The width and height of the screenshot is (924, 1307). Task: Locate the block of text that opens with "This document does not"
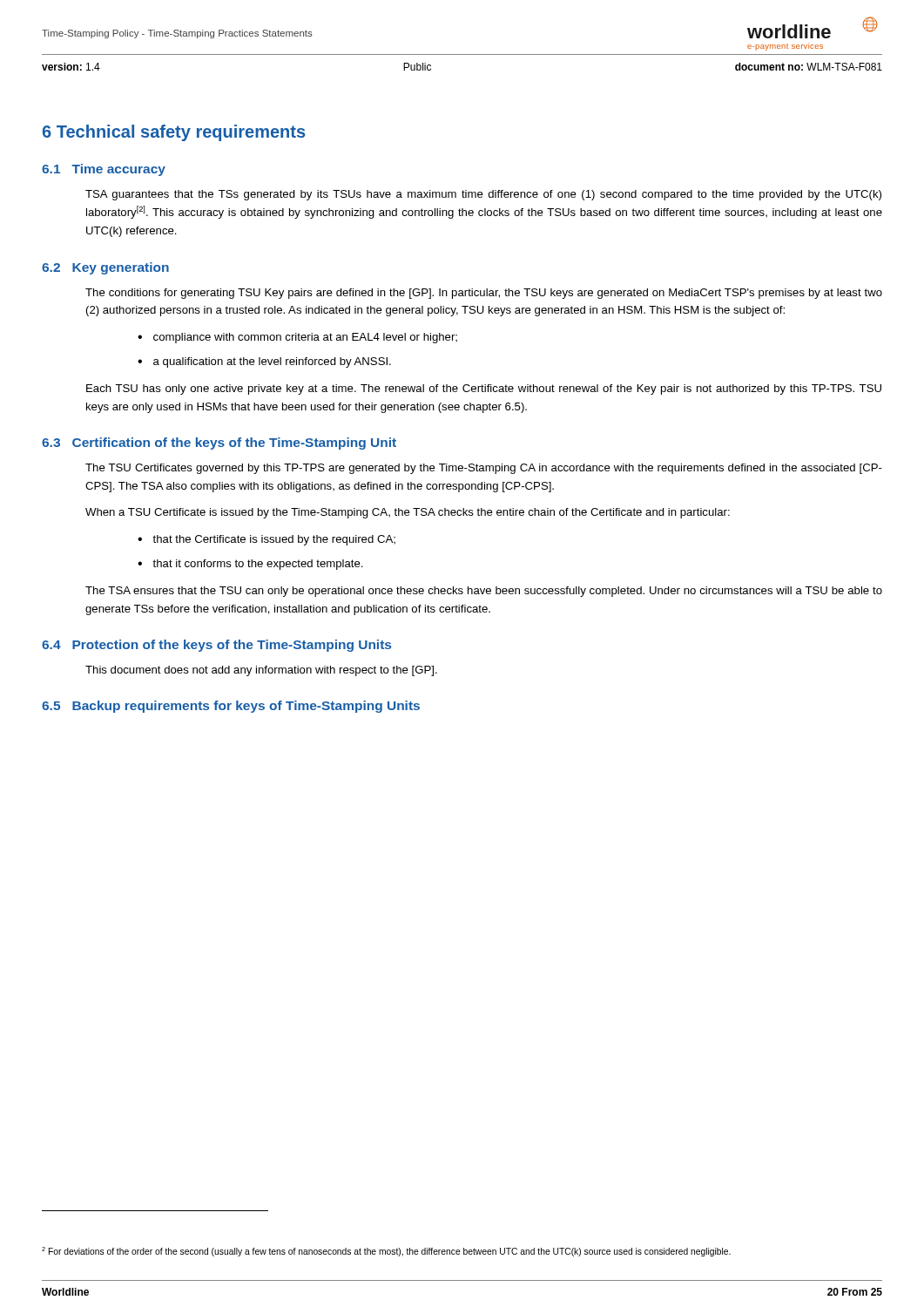coord(262,670)
